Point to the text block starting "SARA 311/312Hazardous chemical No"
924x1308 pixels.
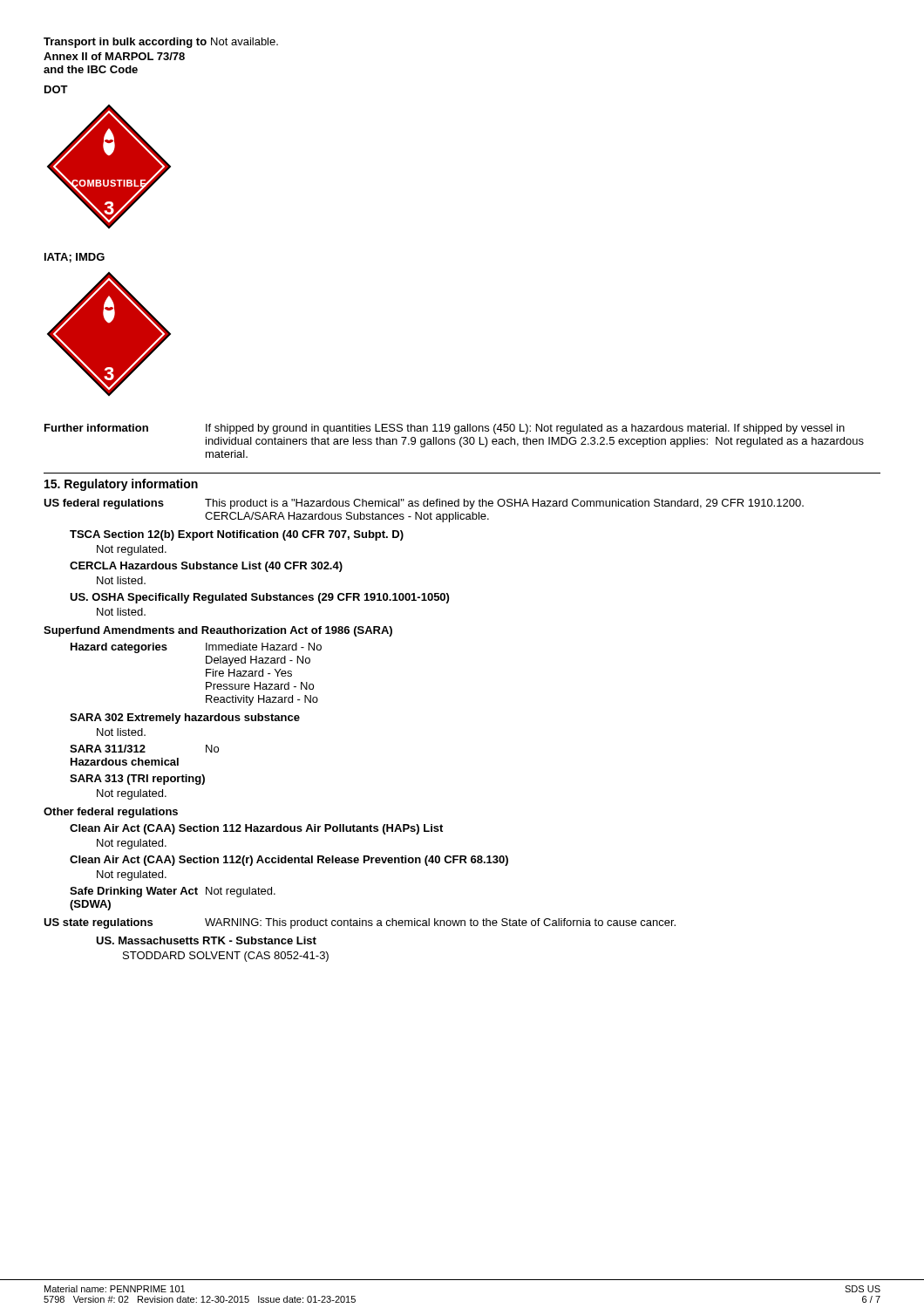tap(145, 755)
